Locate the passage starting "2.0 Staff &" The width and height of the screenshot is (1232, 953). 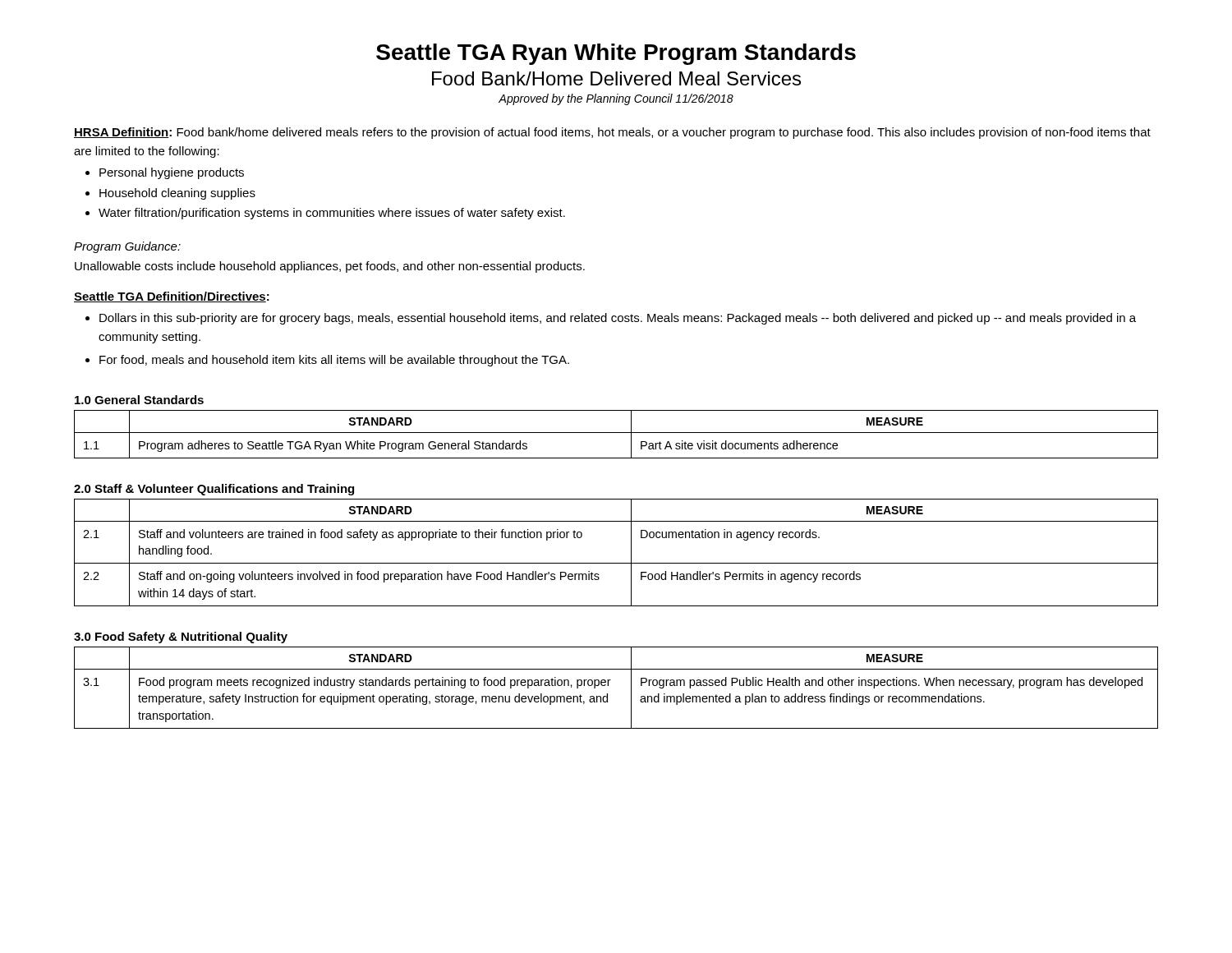pyautogui.click(x=214, y=488)
